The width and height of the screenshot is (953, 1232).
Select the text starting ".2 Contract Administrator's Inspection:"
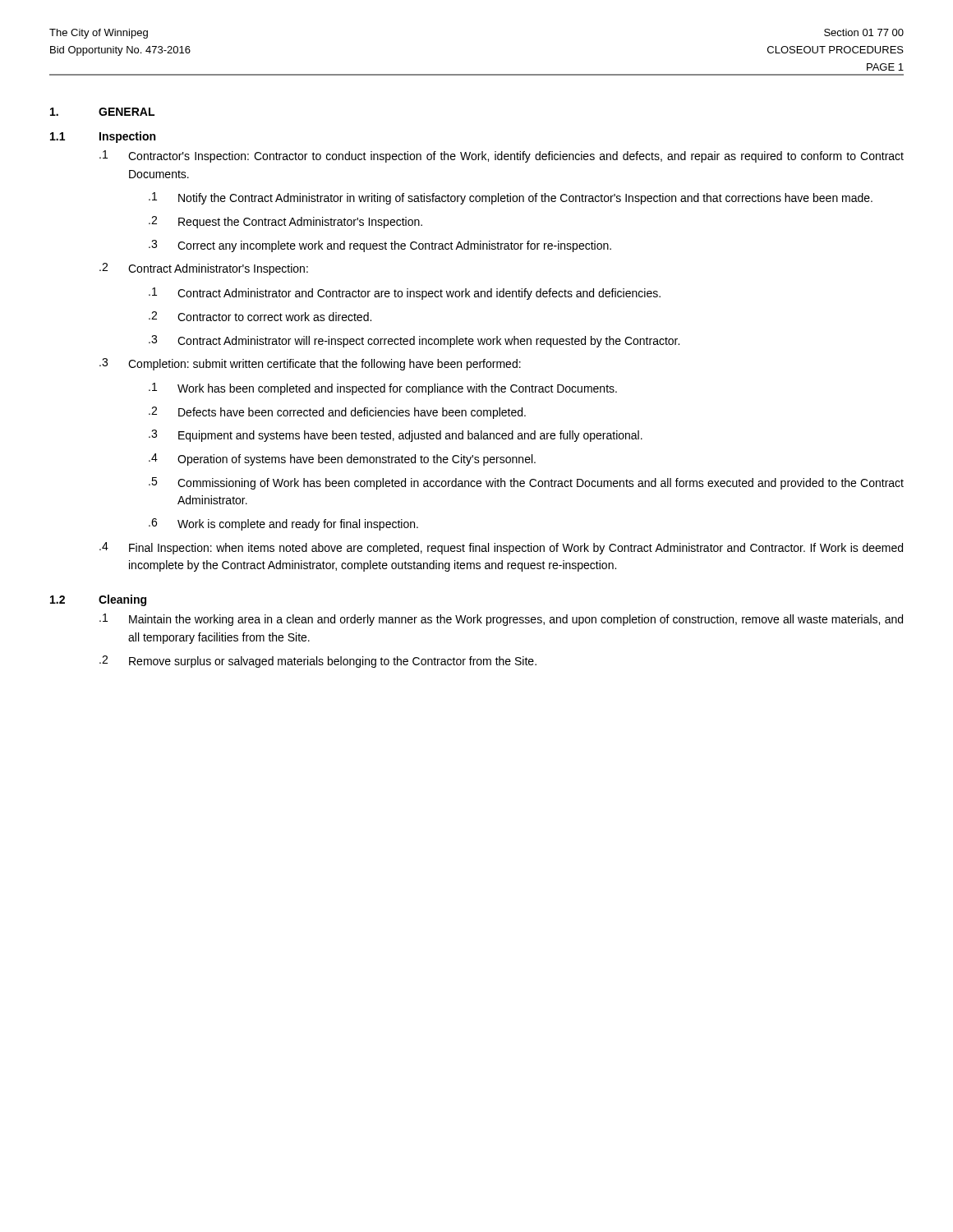click(204, 269)
